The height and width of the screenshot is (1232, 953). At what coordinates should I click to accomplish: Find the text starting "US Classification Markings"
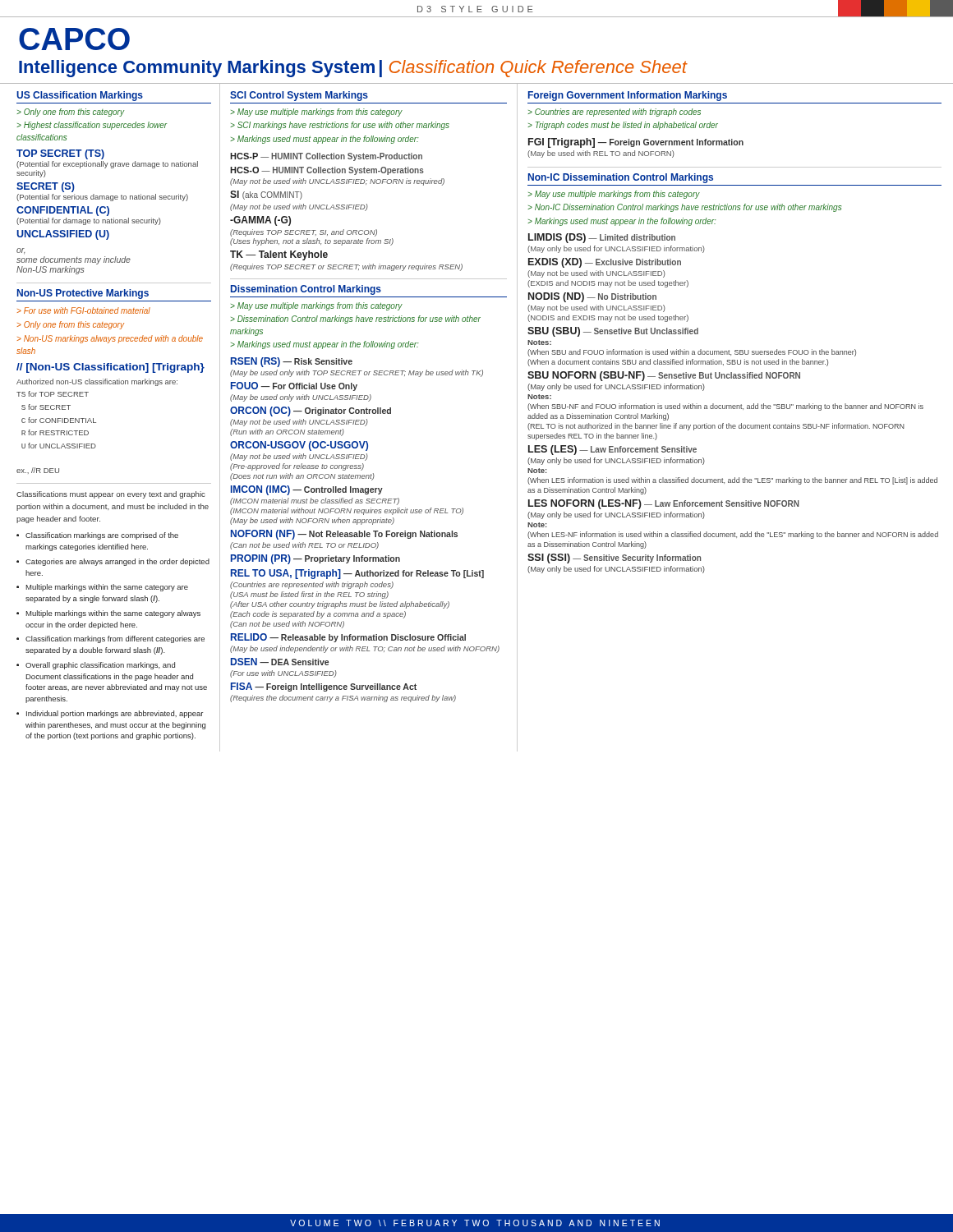coord(80,95)
